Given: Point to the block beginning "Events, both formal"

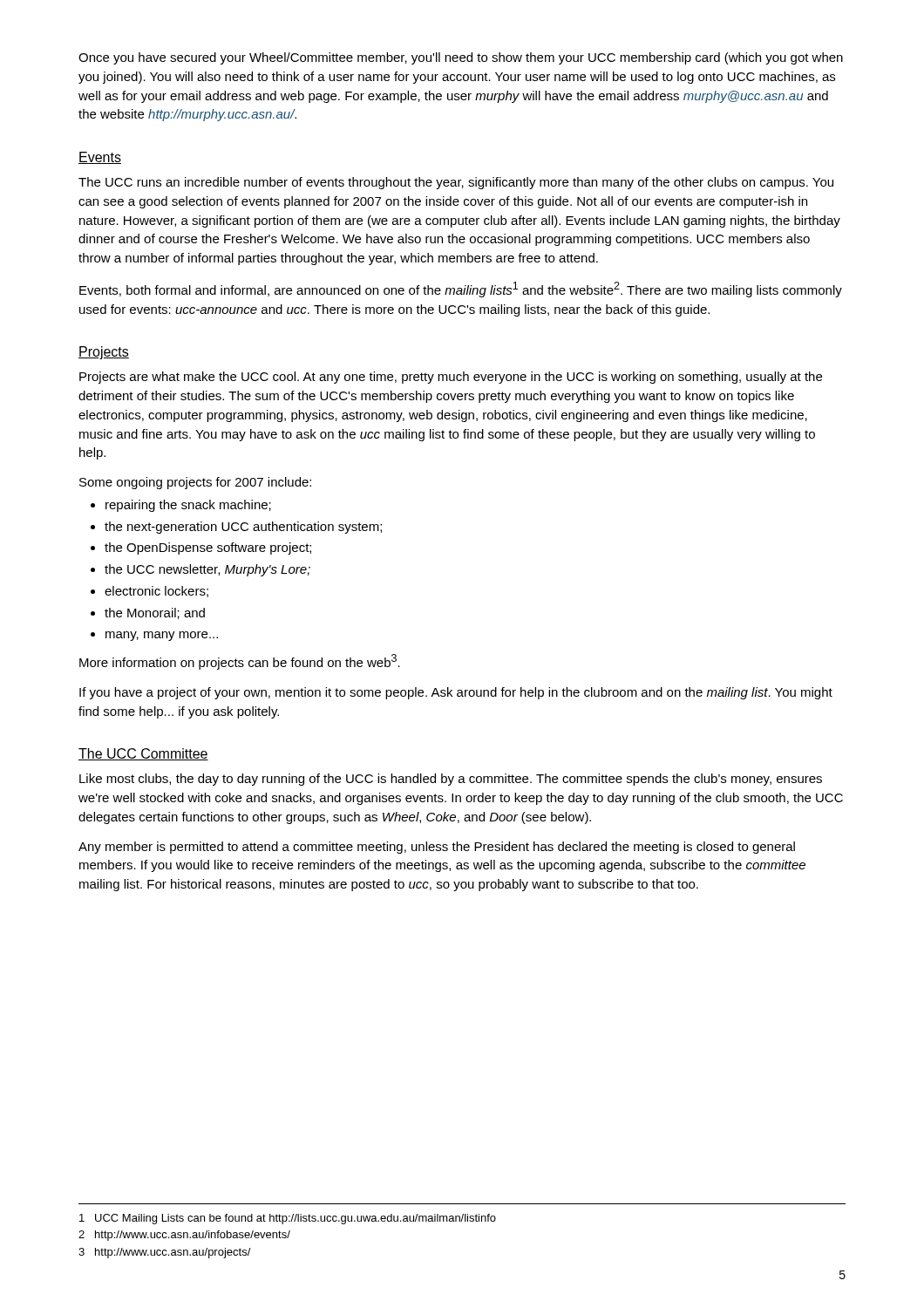Looking at the screenshot, I should (460, 298).
